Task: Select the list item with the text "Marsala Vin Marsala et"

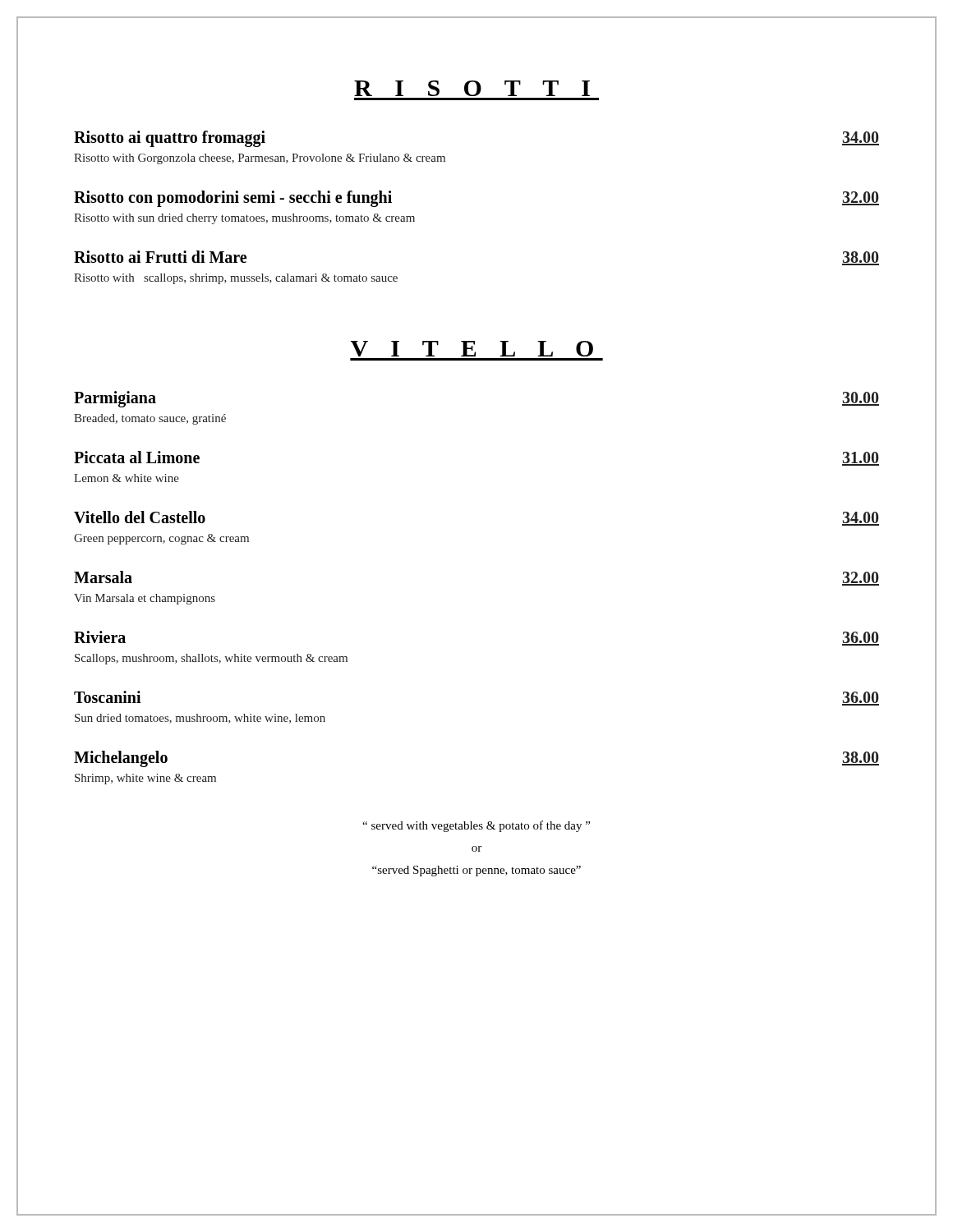Action: (x=92, y=579)
